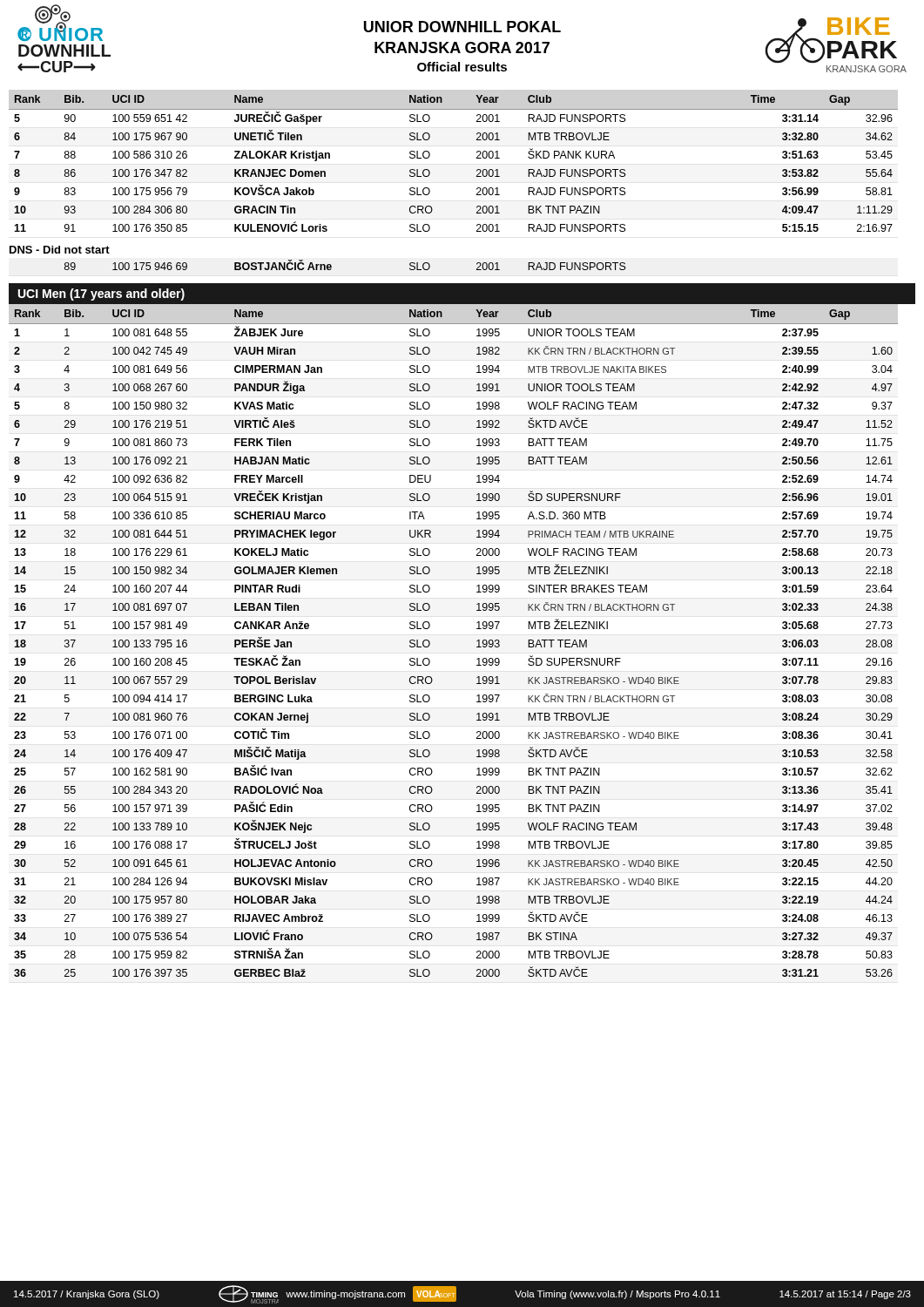Locate the table with the text "100 175 946"

tap(462, 267)
